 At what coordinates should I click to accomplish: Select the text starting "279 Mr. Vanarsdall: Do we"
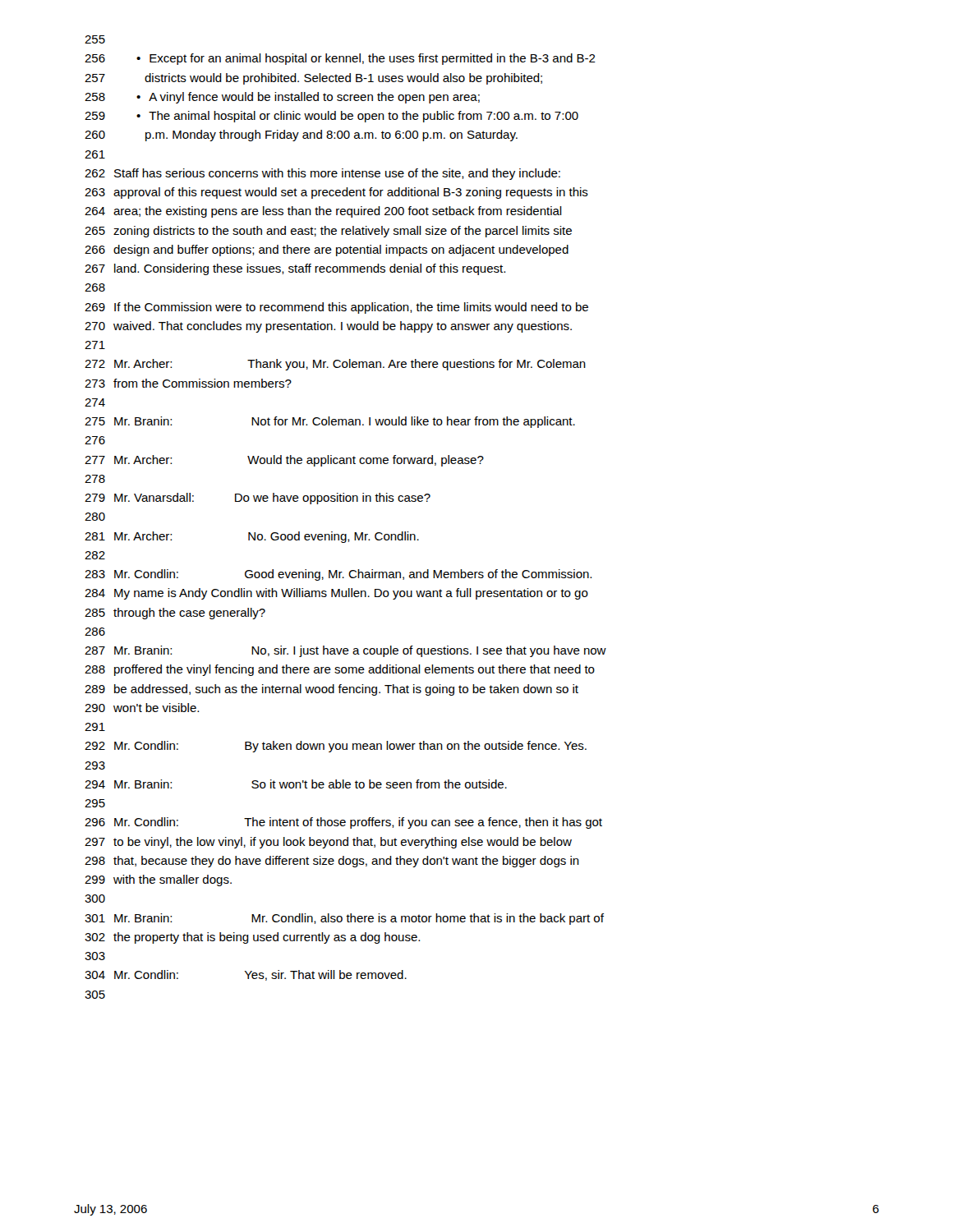pyautogui.click(x=258, y=499)
